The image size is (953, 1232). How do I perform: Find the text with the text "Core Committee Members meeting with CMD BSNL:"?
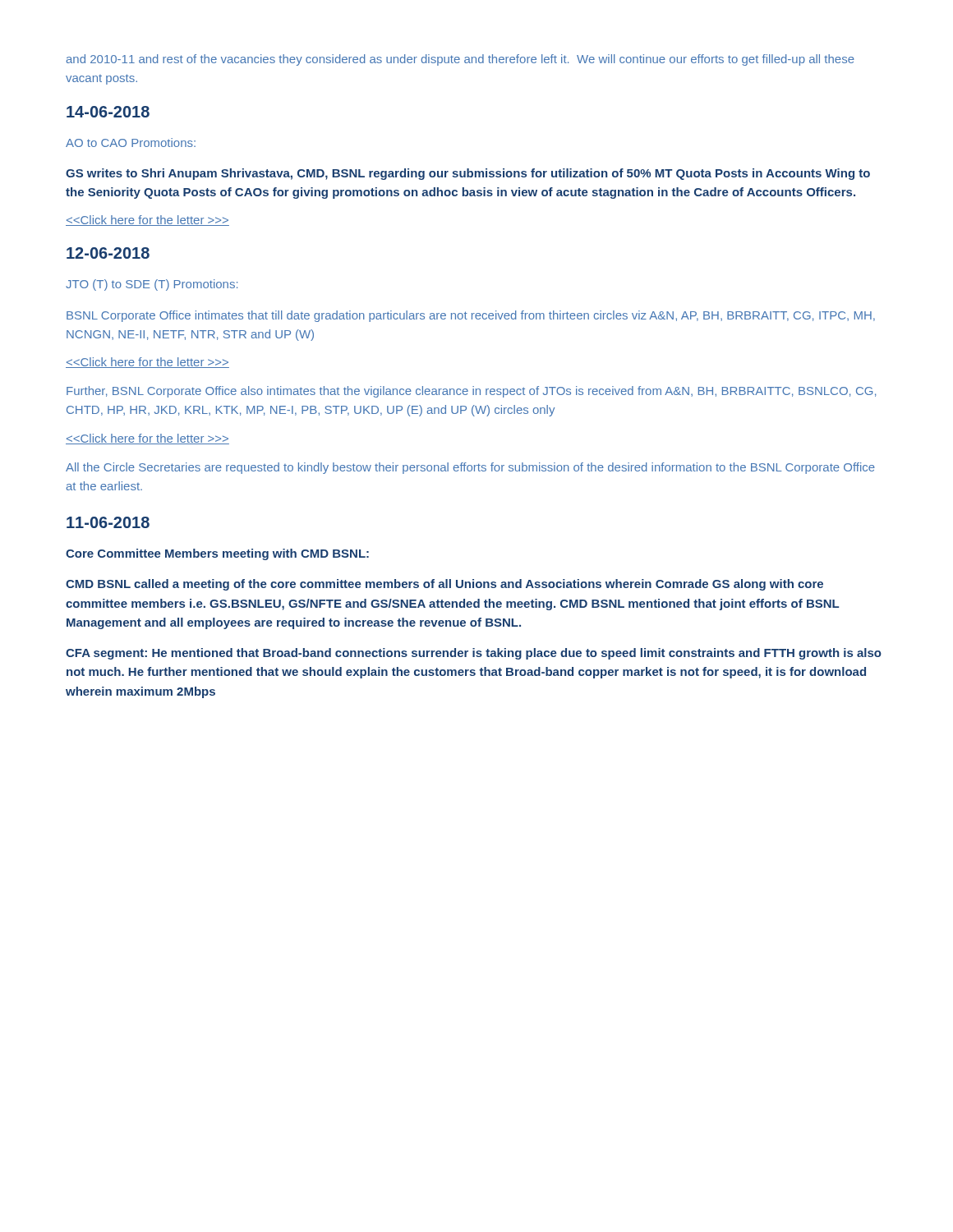218,553
